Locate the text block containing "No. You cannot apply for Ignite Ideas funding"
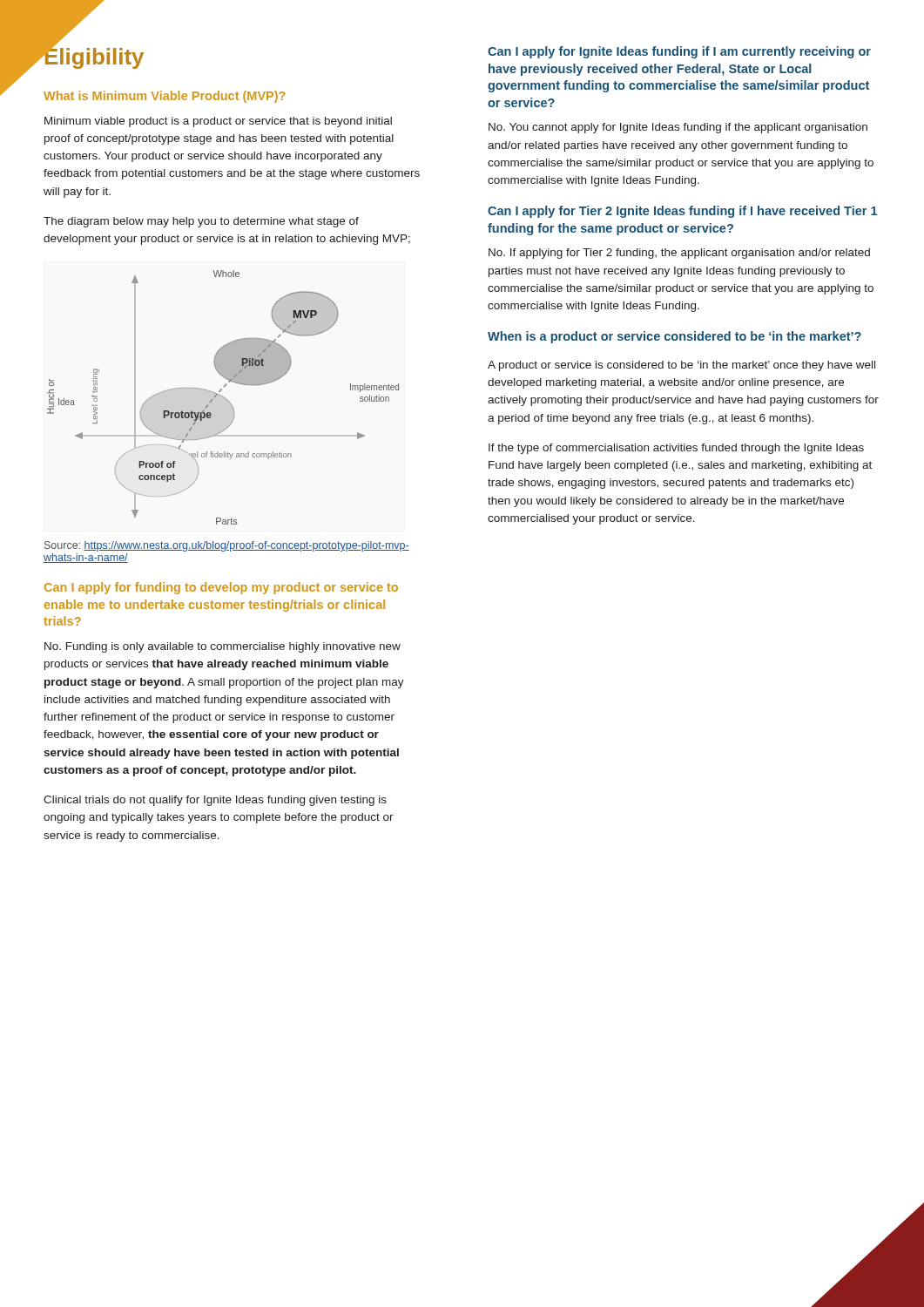This screenshot has width=924, height=1307. 681,154
